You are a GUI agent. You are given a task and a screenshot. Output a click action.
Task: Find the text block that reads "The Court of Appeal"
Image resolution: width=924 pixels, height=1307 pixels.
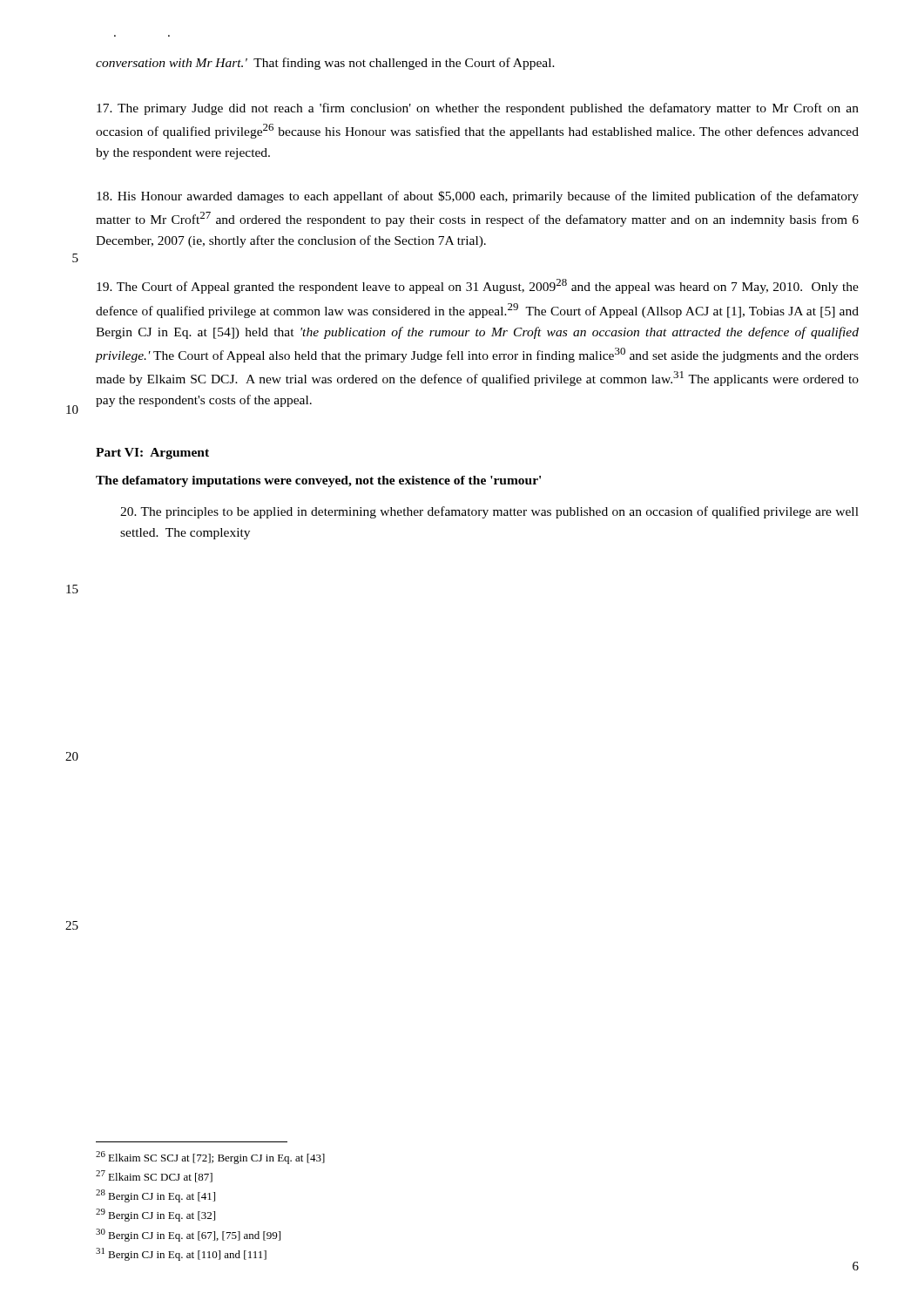click(x=477, y=341)
